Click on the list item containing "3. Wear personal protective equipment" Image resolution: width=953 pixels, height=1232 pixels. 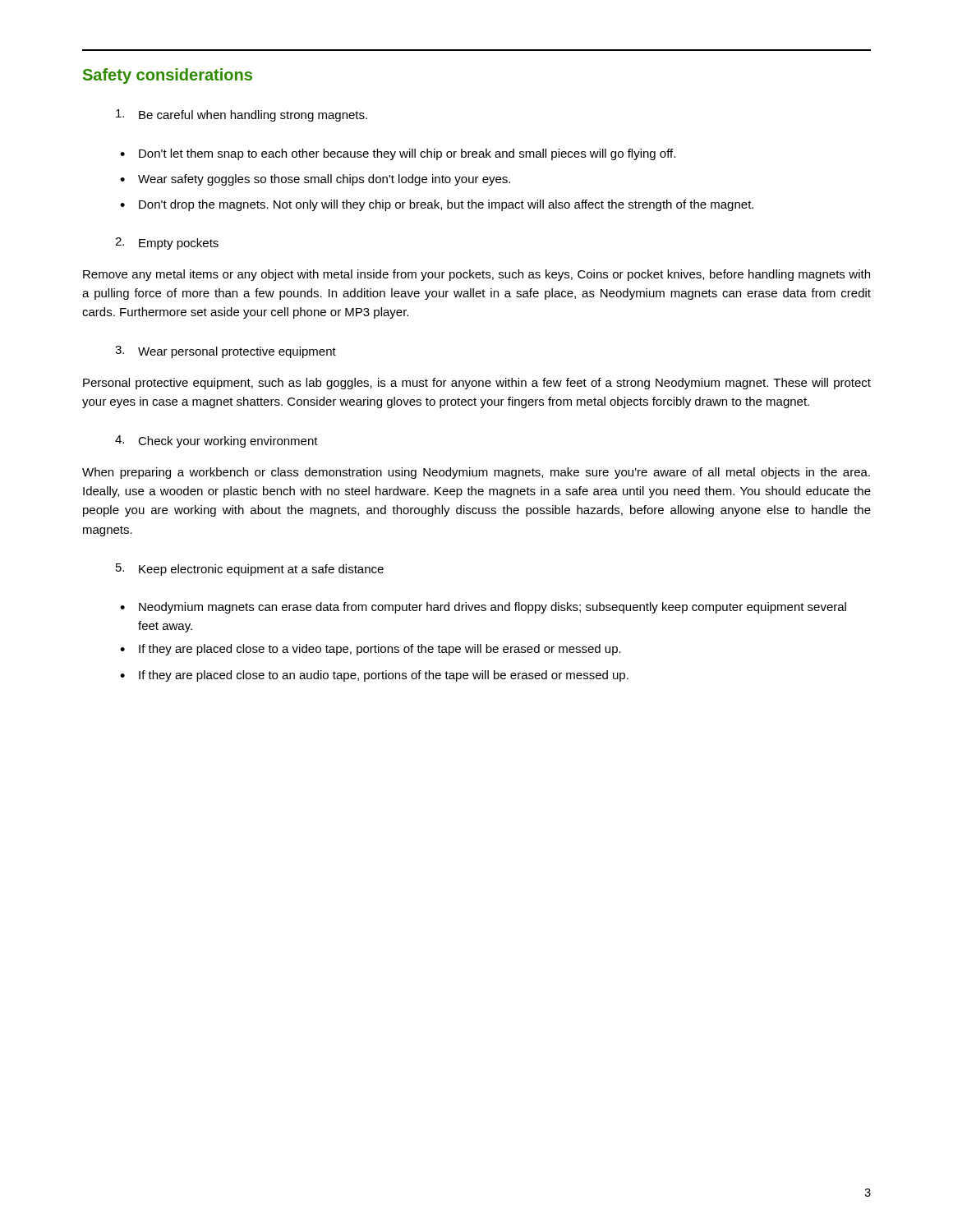(225, 352)
